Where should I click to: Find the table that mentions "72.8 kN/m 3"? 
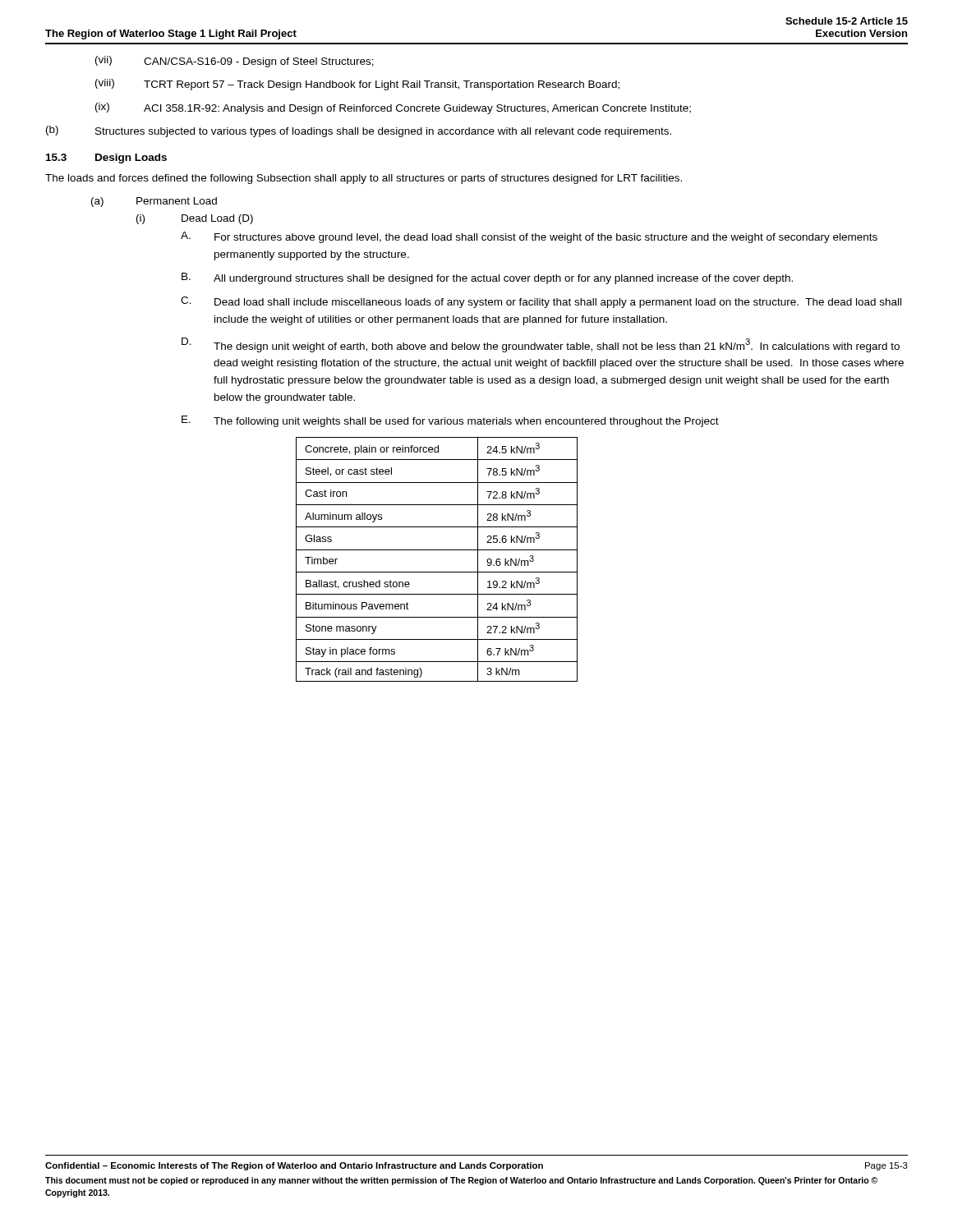click(476, 559)
